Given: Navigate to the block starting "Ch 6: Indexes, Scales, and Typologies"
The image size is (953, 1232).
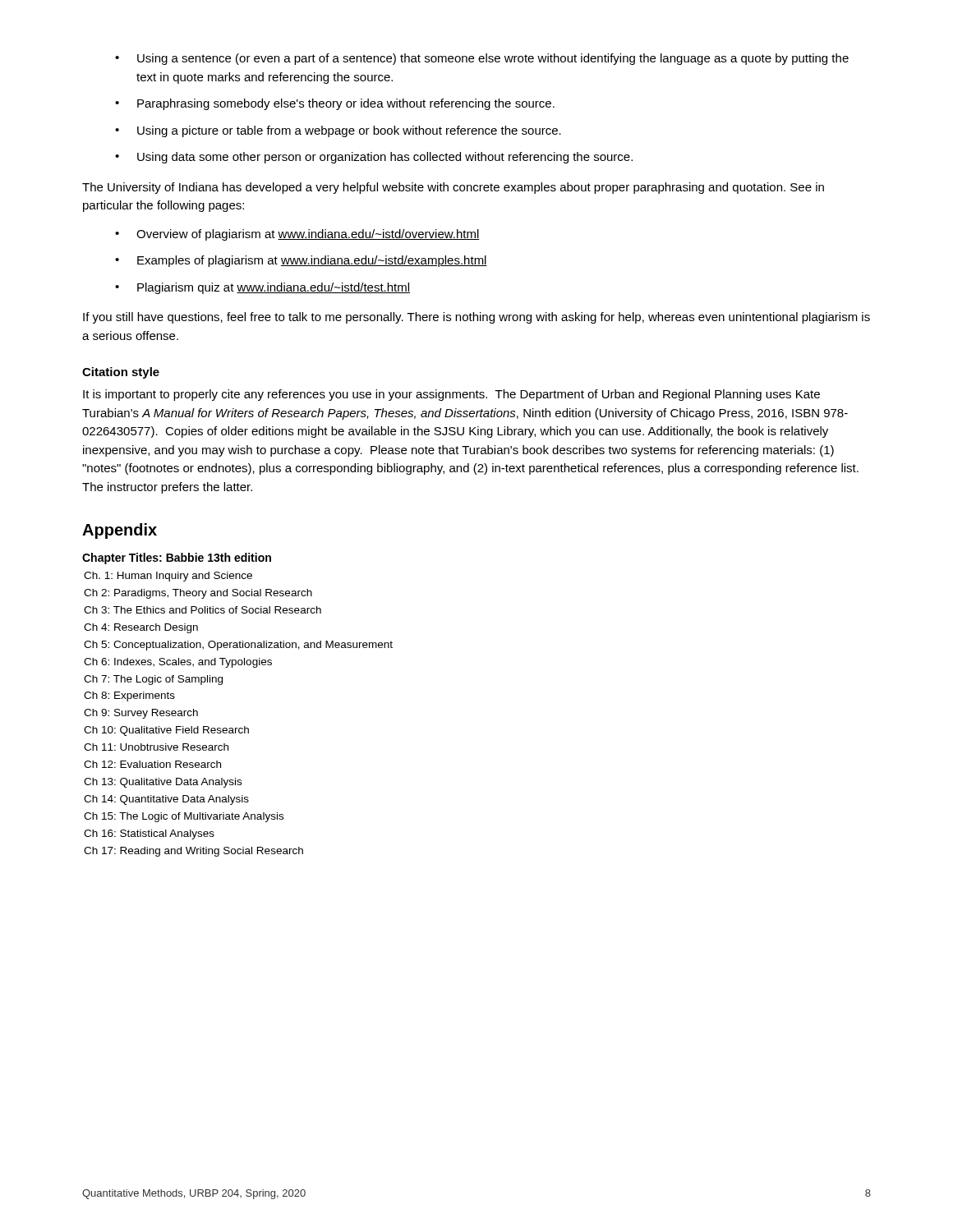Looking at the screenshot, I should 178,661.
